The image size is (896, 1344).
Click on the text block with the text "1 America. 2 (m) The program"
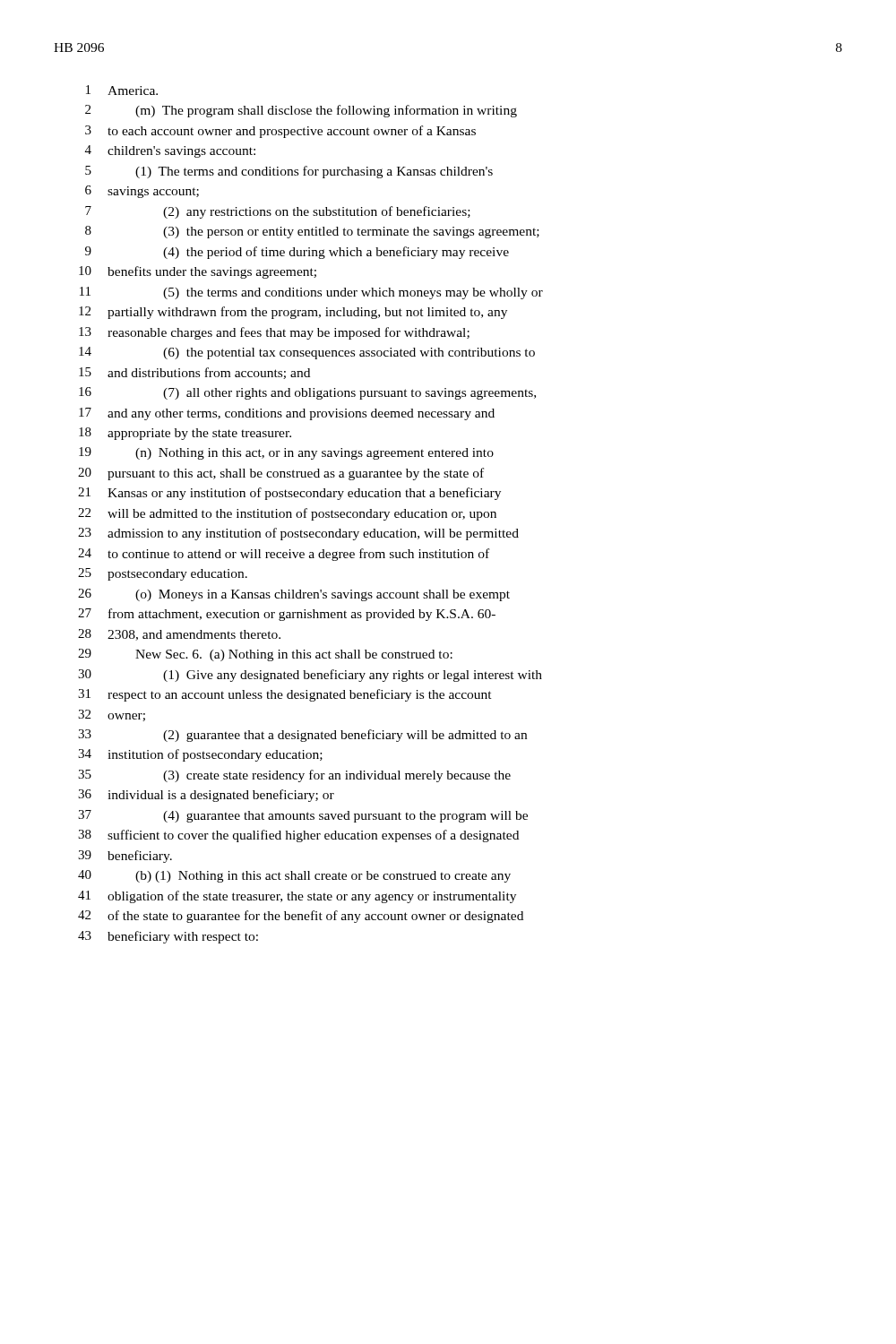(x=448, y=513)
